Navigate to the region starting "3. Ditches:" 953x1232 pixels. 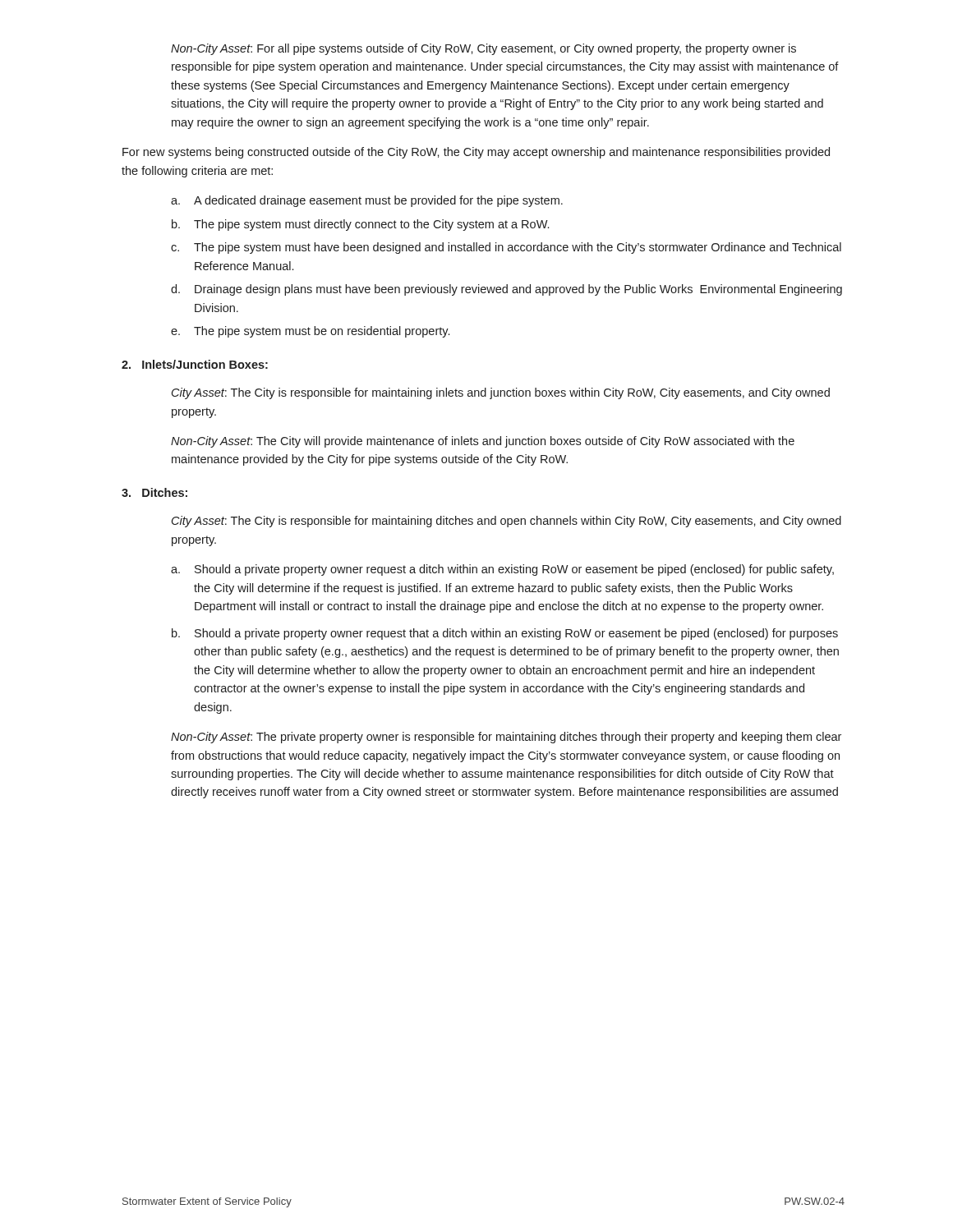[155, 493]
